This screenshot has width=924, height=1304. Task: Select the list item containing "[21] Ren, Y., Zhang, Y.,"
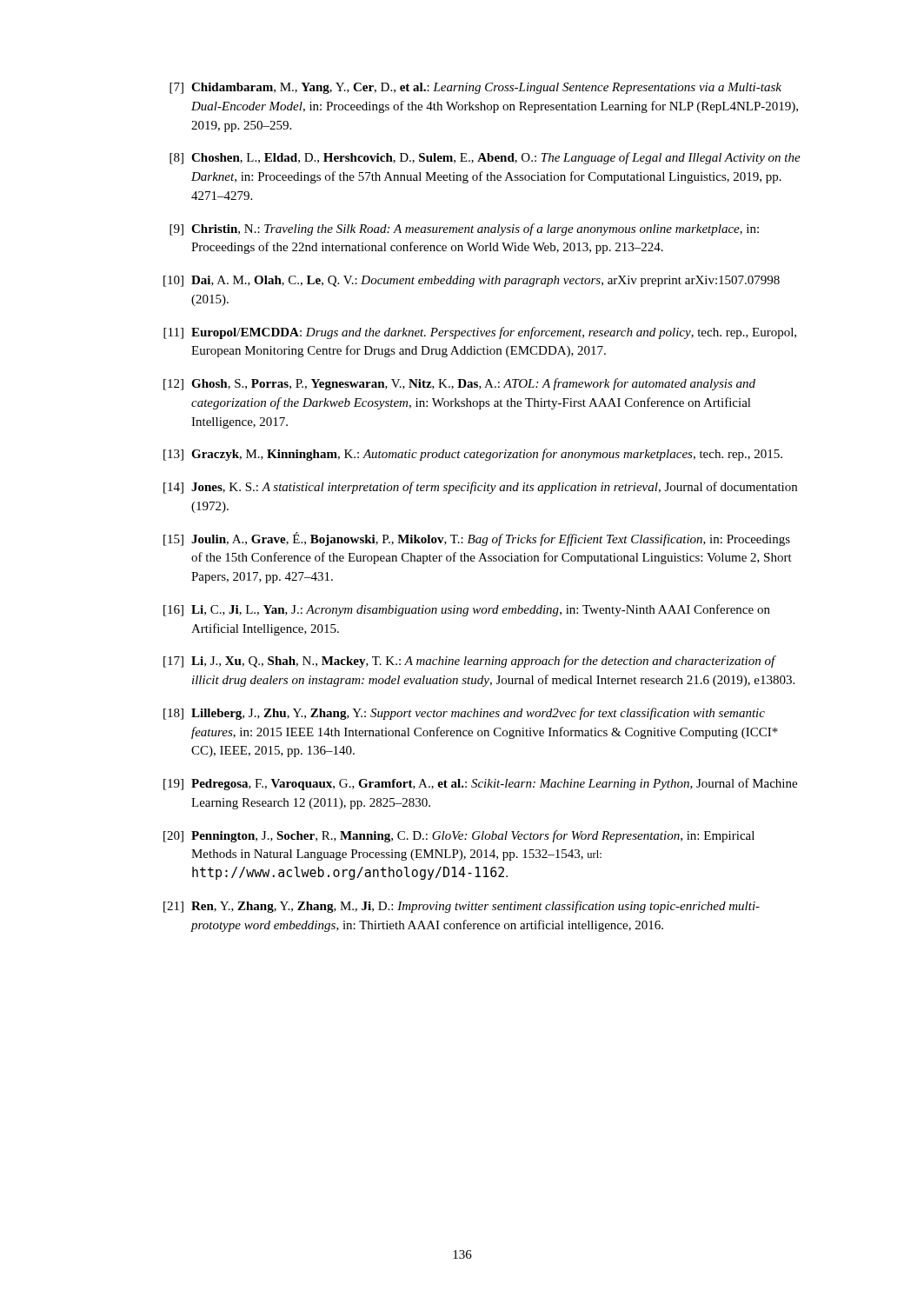point(471,916)
